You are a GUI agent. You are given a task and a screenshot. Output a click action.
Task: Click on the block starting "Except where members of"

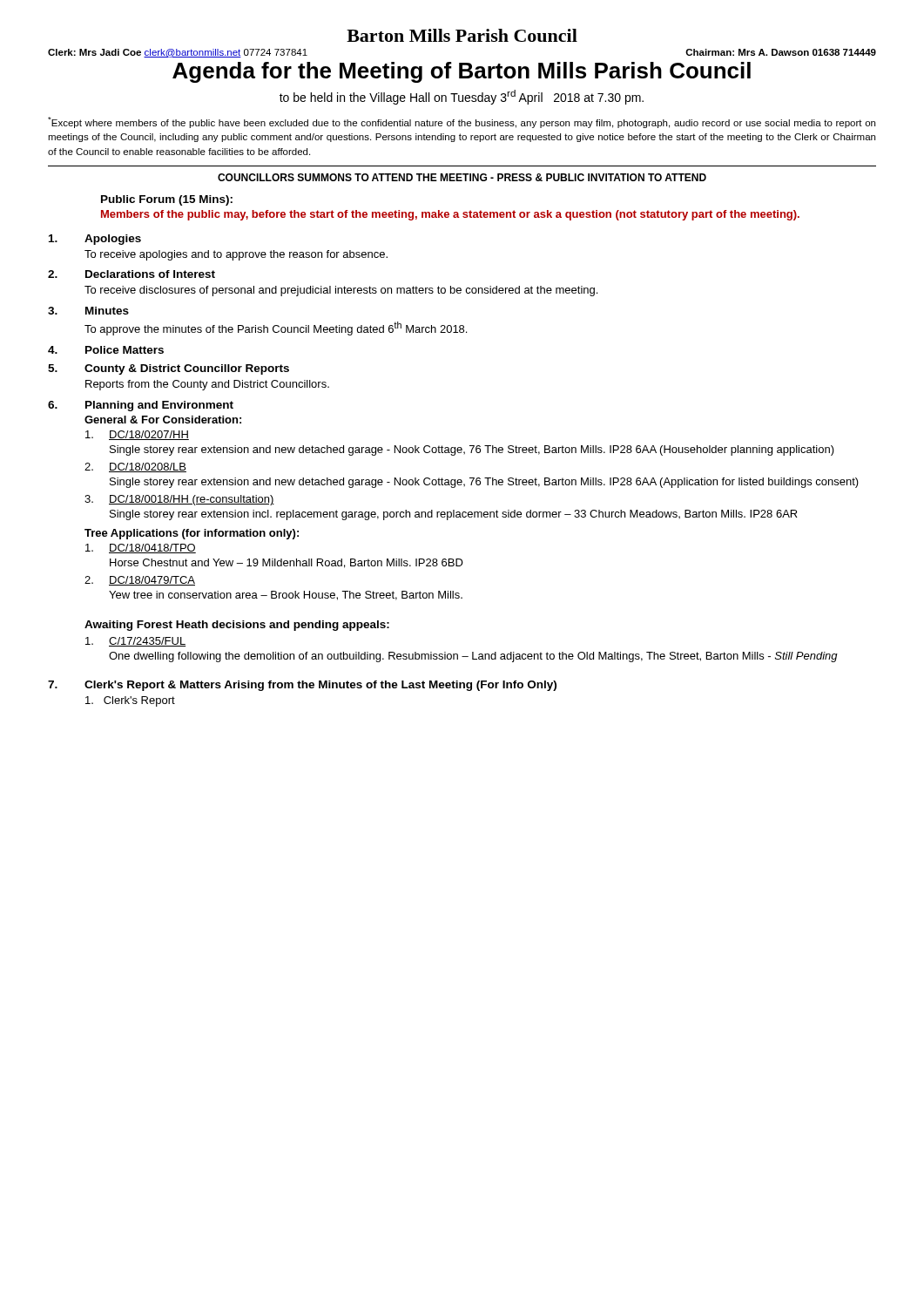click(x=462, y=135)
